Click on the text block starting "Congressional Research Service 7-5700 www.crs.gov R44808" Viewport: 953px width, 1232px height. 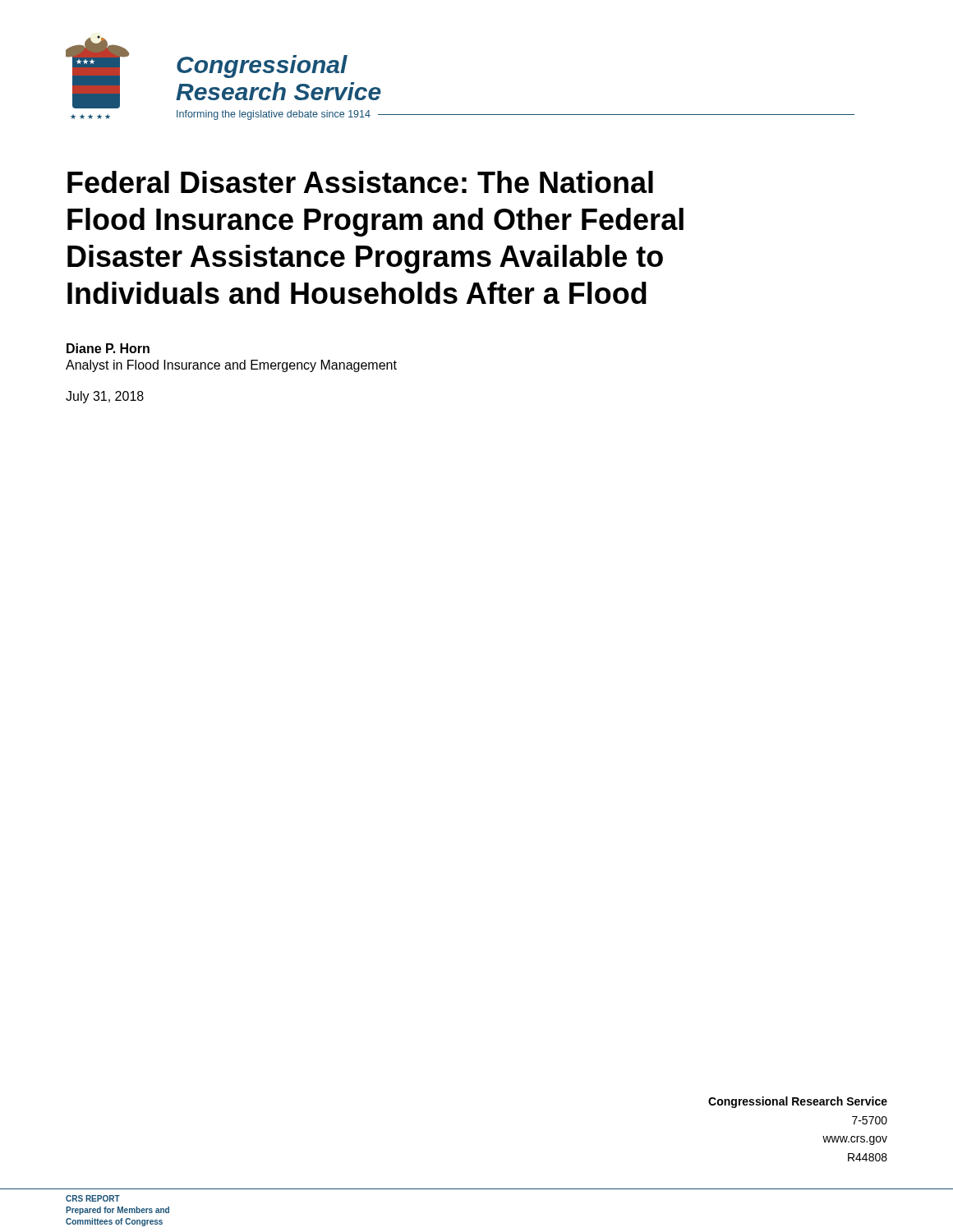(x=798, y=1102)
